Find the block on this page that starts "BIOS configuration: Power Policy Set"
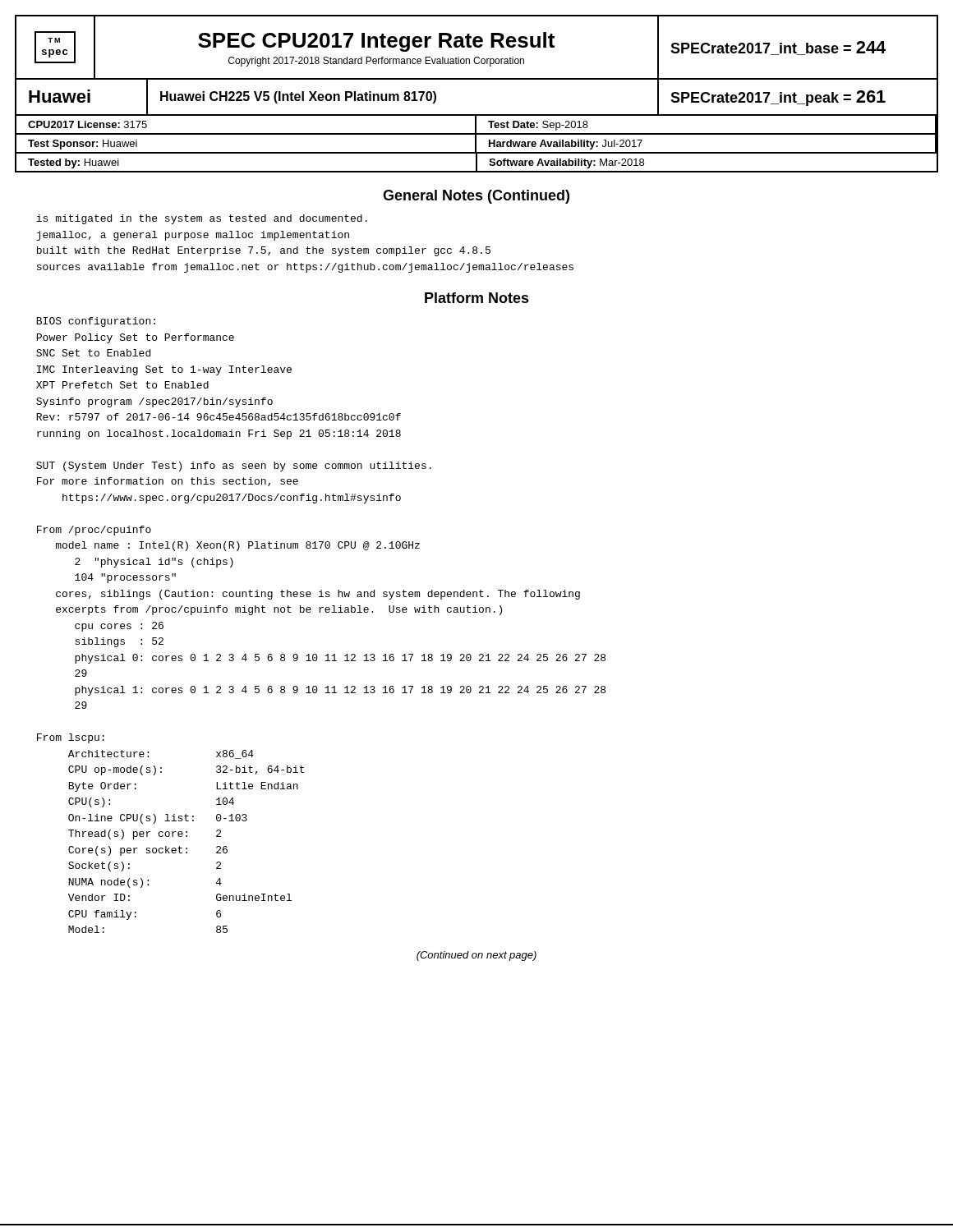This screenshot has height=1232, width=953. click(x=96, y=322)
